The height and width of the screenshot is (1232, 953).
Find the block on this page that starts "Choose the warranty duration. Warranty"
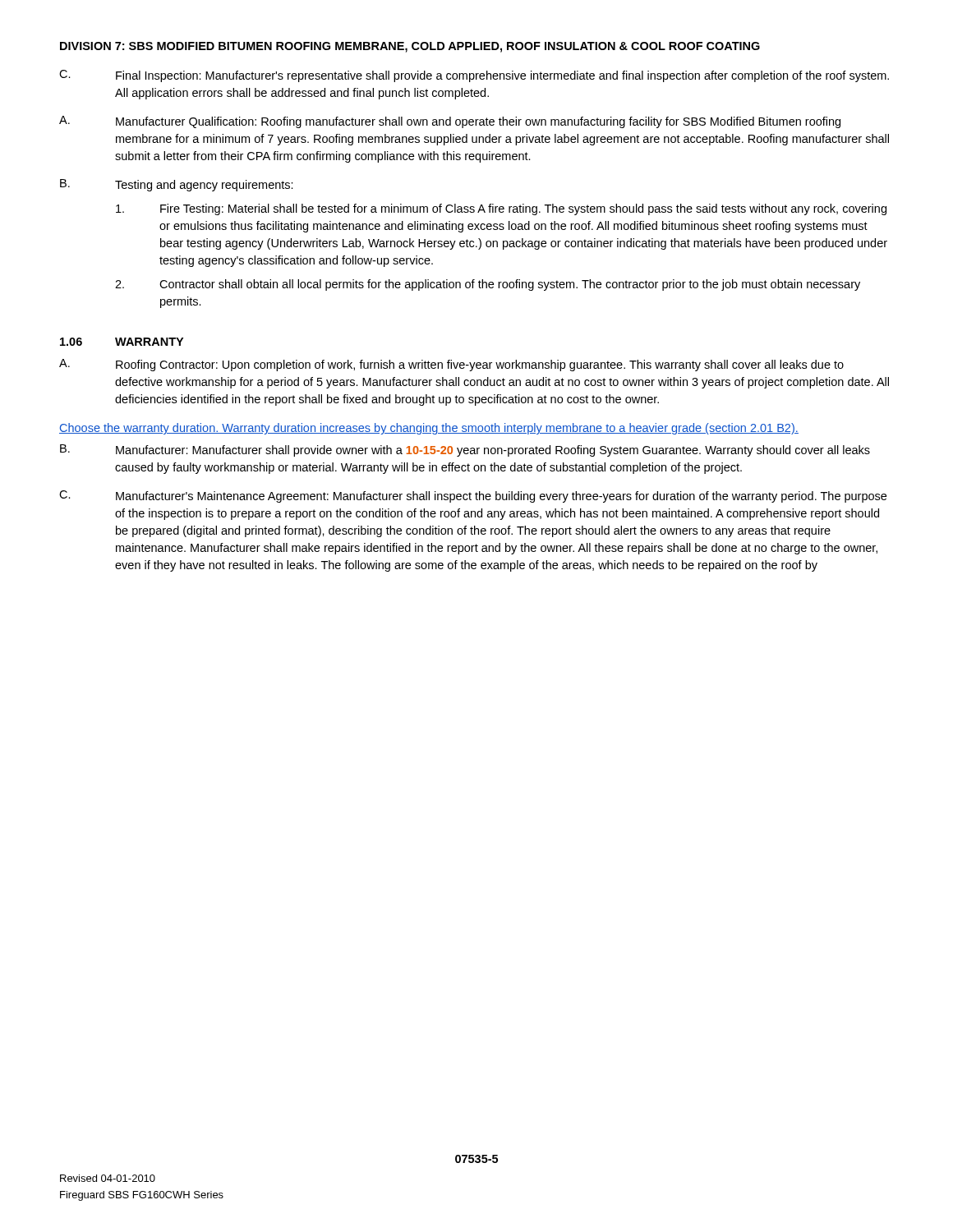[x=429, y=428]
